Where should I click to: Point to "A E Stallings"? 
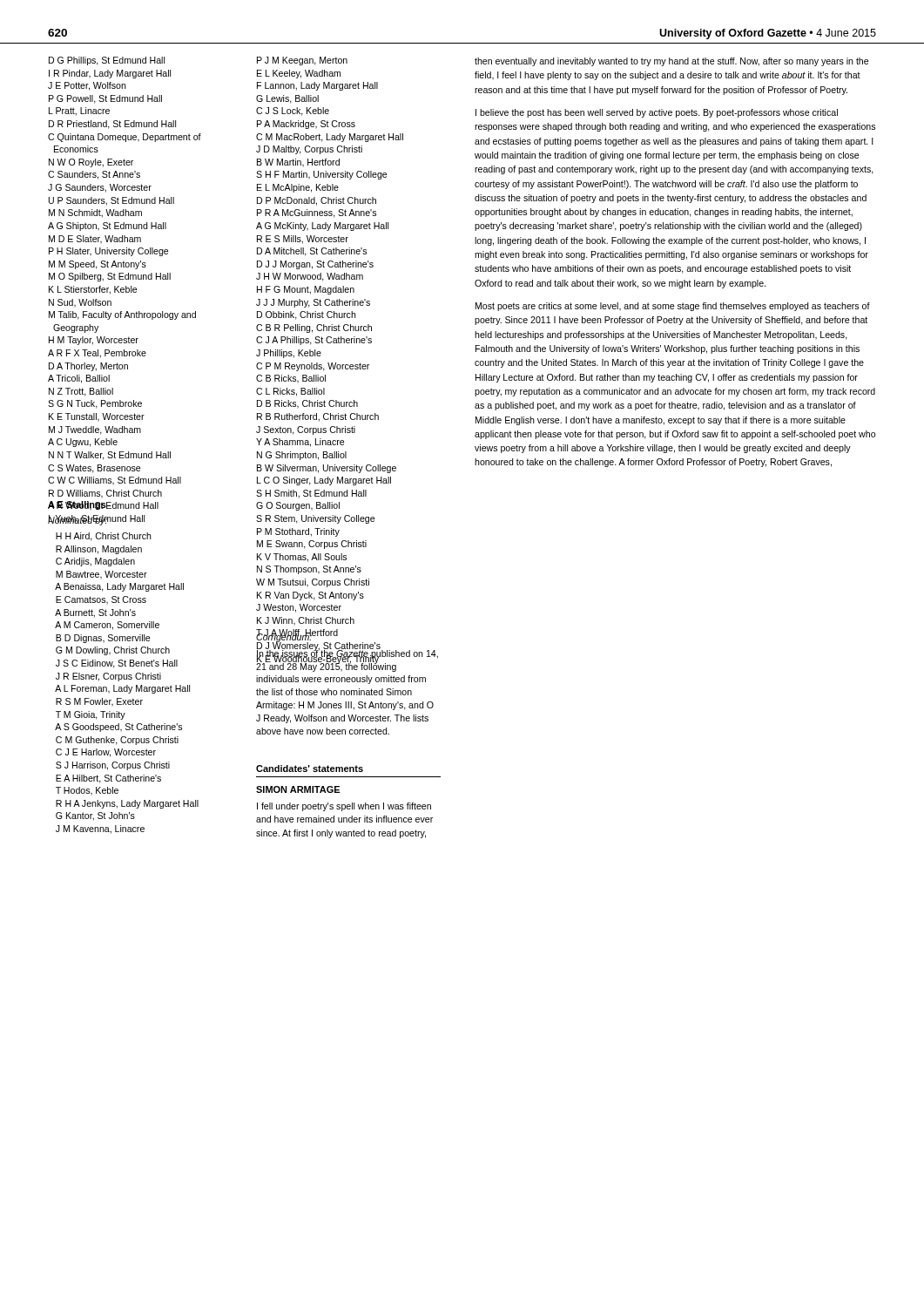[x=77, y=505]
